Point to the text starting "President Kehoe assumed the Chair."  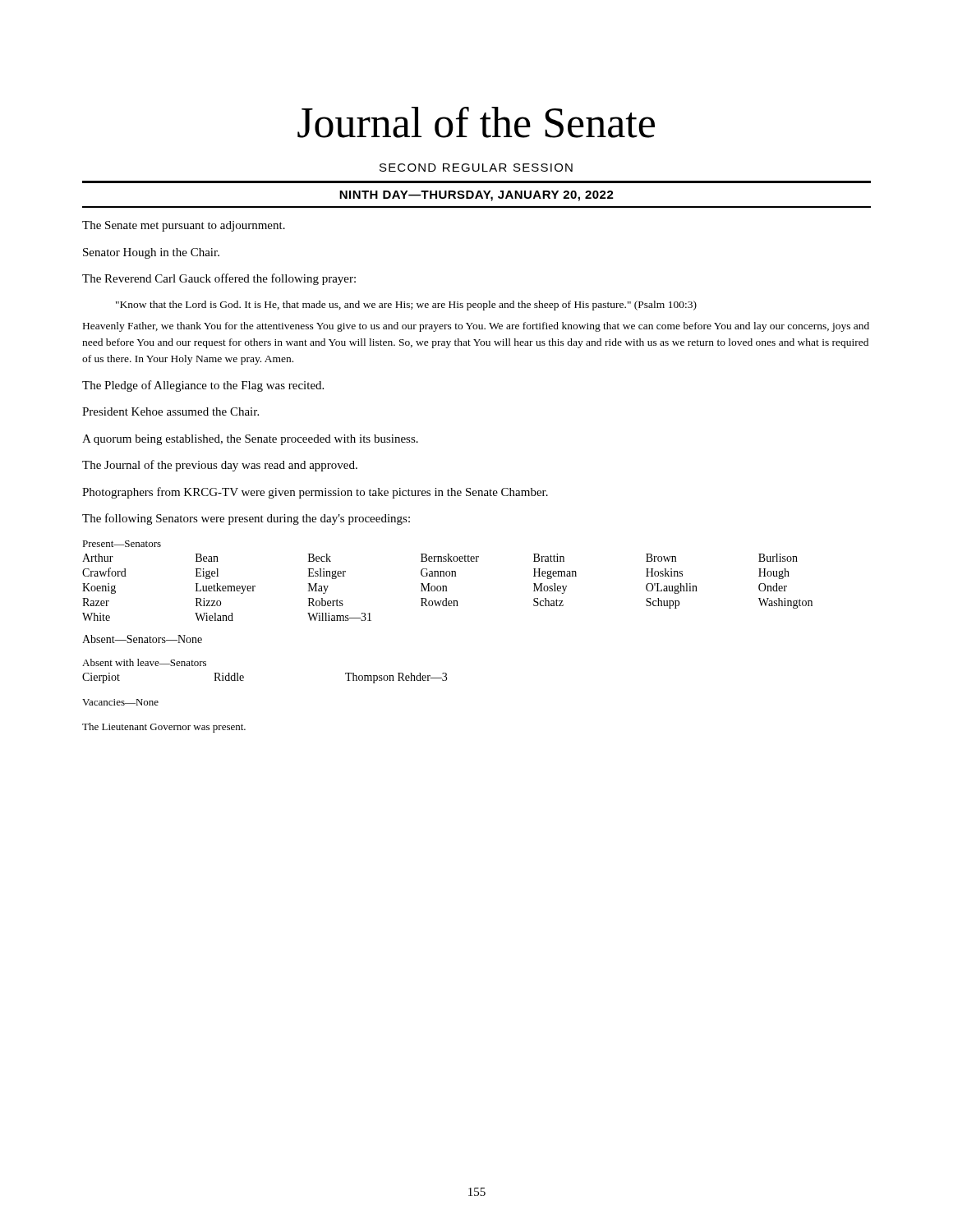(x=170, y=411)
